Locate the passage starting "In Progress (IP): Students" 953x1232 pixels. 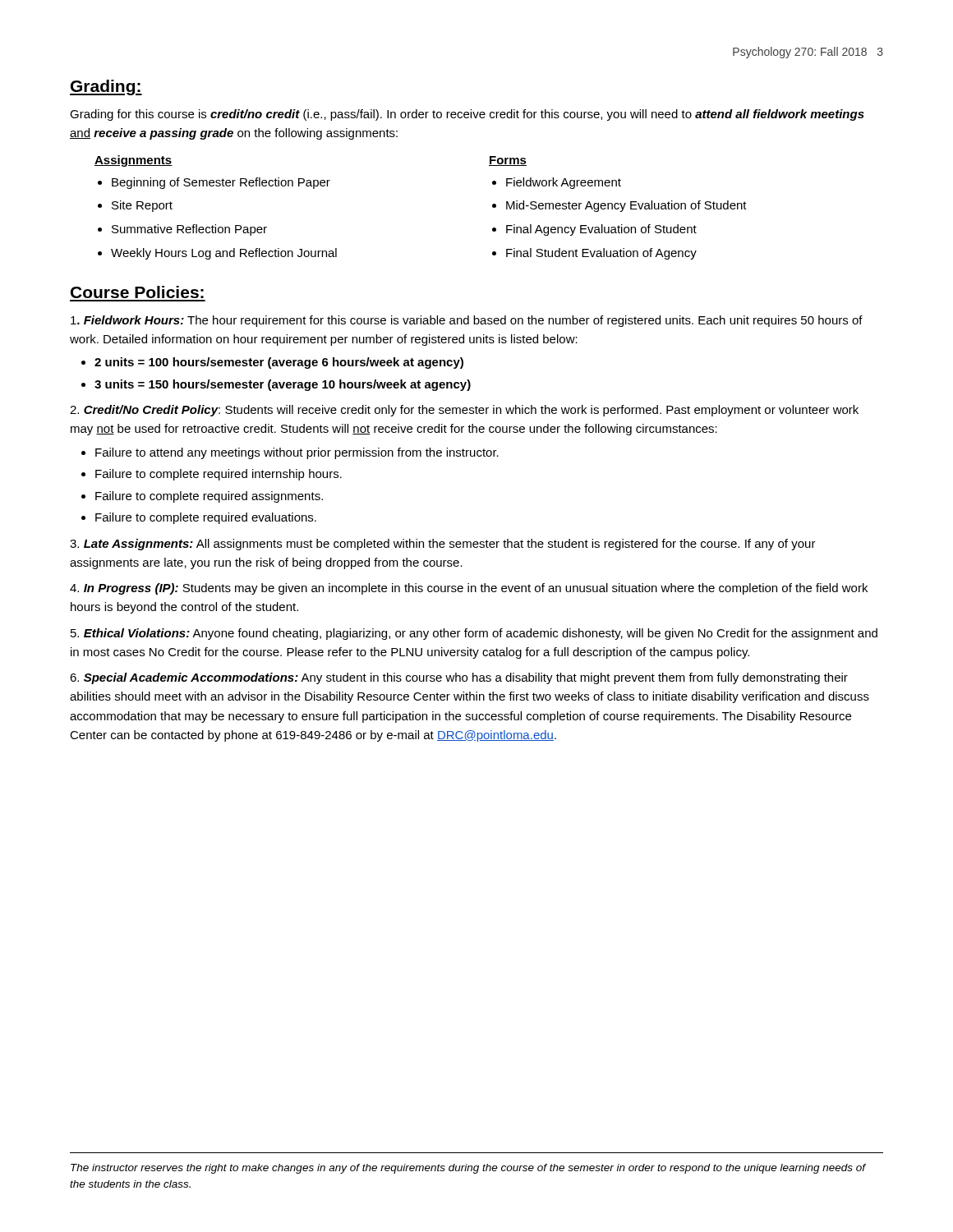click(x=469, y=597)
